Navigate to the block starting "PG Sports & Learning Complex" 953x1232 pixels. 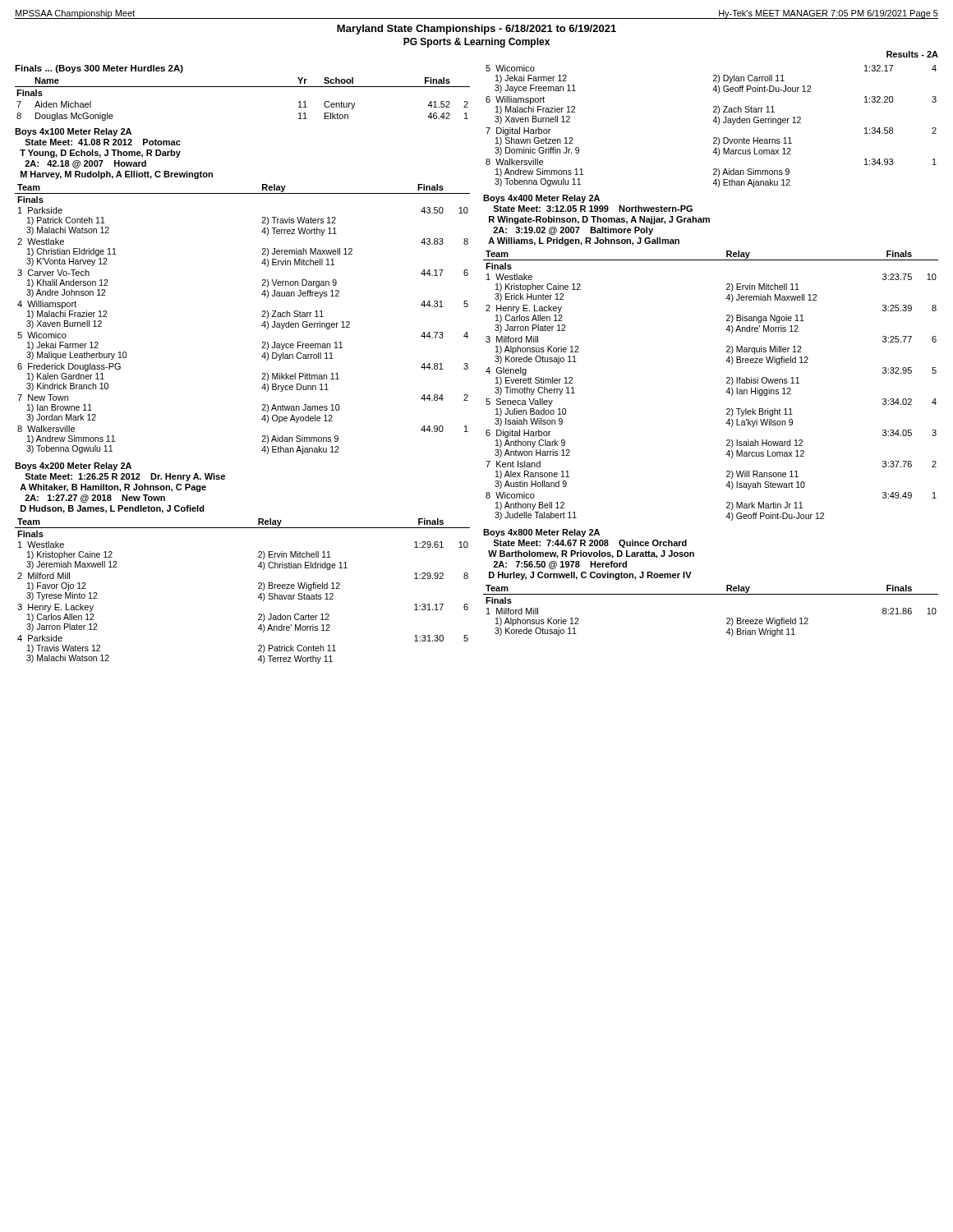pos(476,42)
